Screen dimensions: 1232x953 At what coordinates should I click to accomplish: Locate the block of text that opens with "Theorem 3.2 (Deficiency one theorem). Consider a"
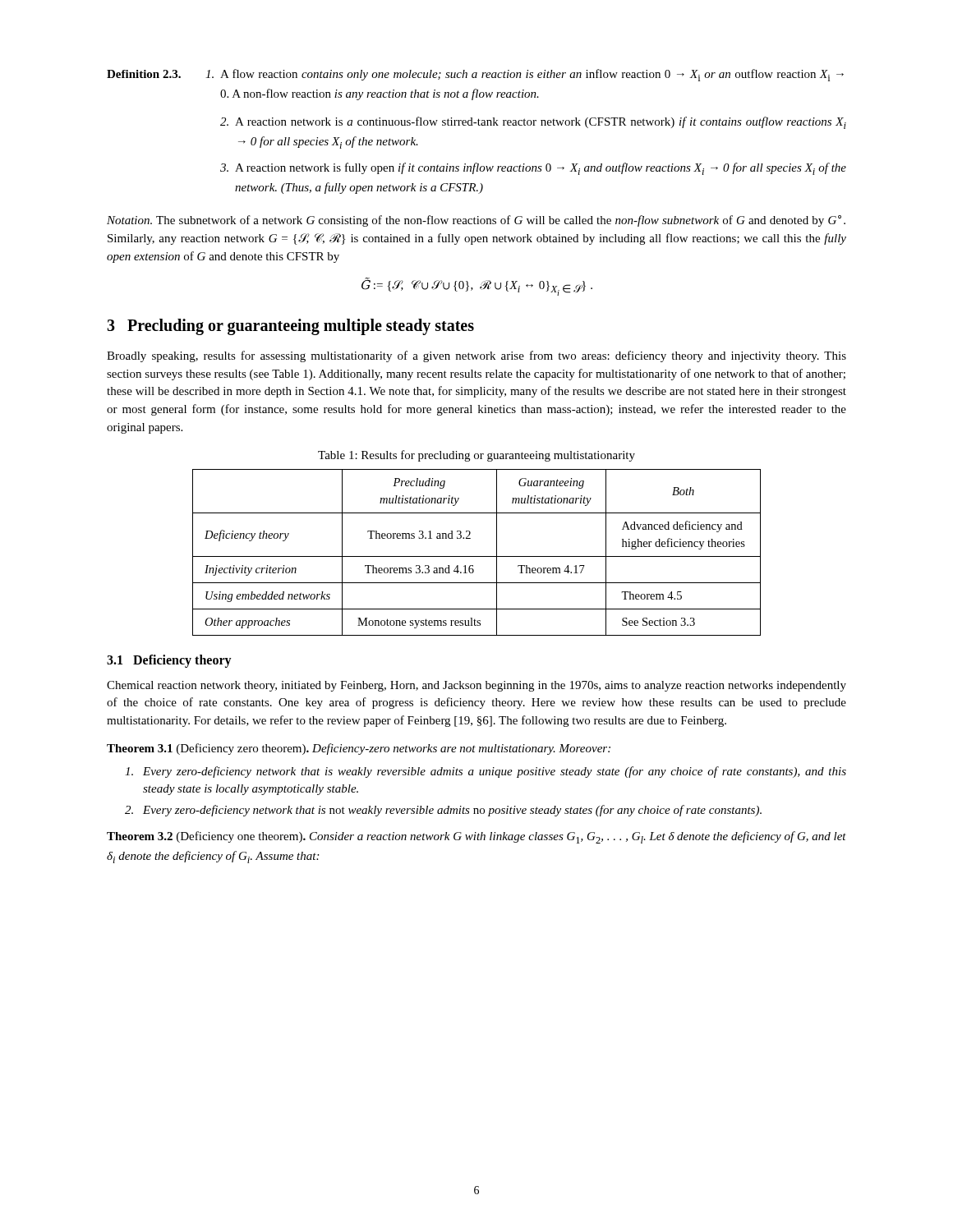pos(476,848)
